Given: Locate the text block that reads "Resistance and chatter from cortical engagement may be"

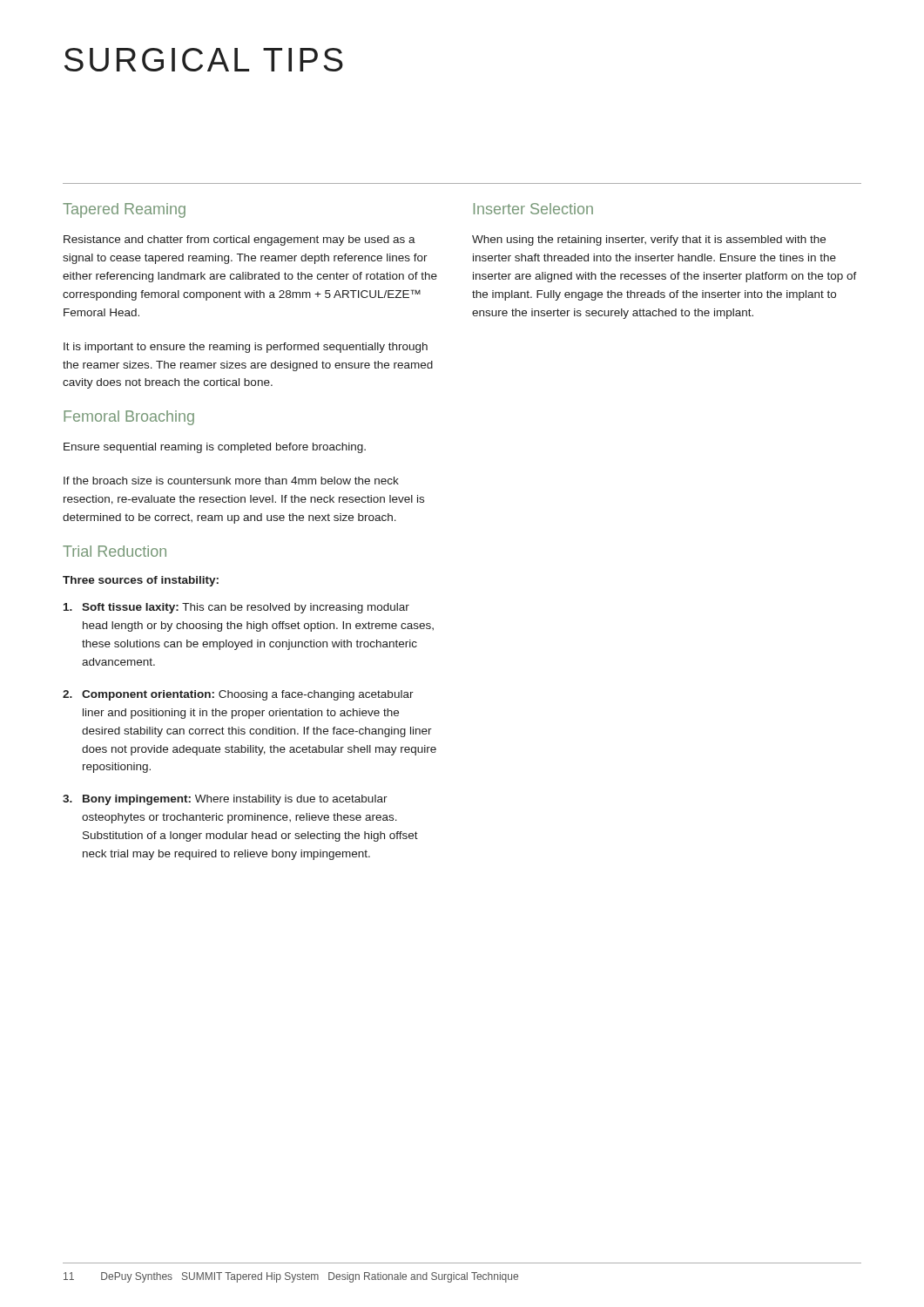Looking at the screenshot, I should click(250, 276).
